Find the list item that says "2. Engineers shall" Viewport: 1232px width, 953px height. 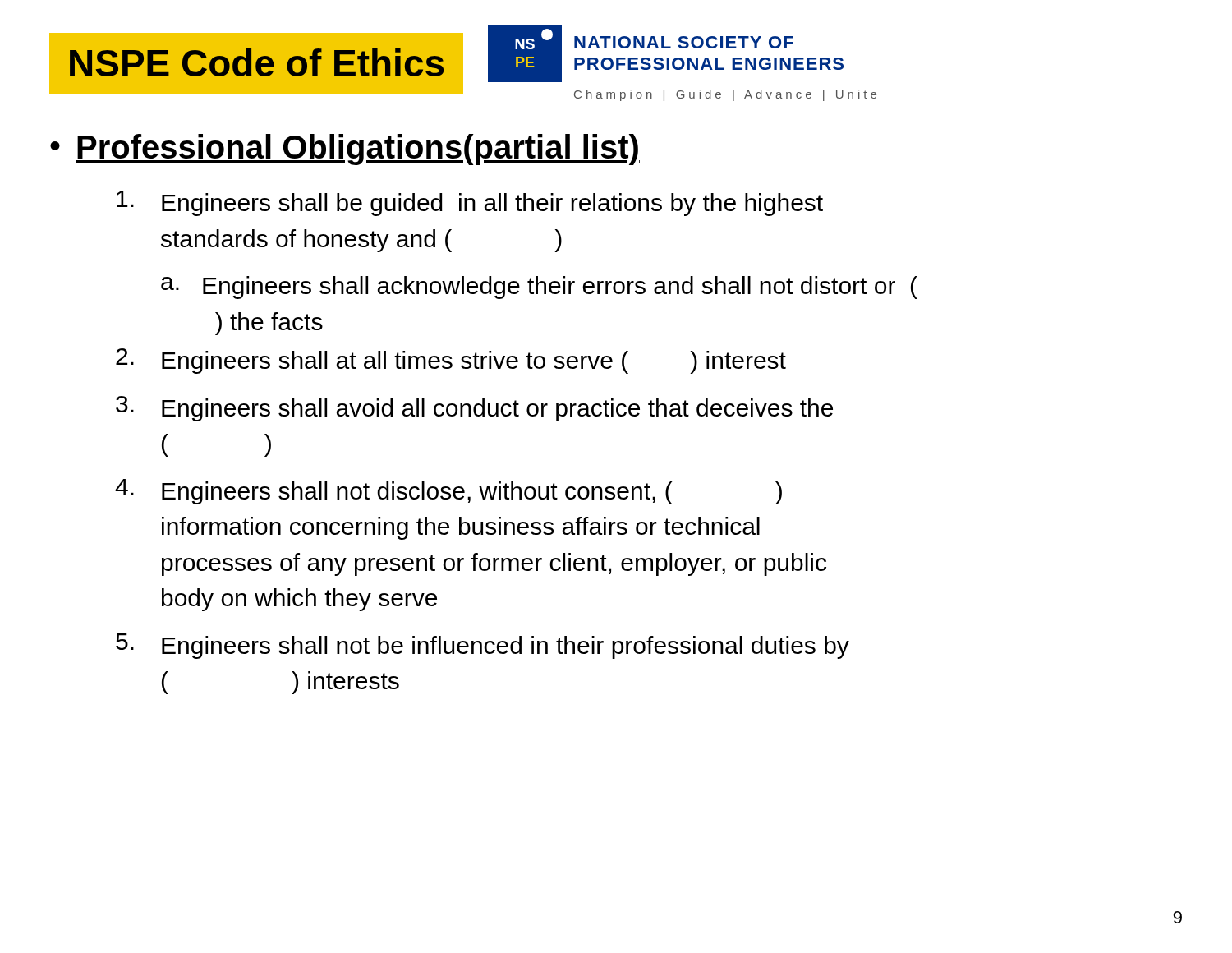click(x=450, y=360)
